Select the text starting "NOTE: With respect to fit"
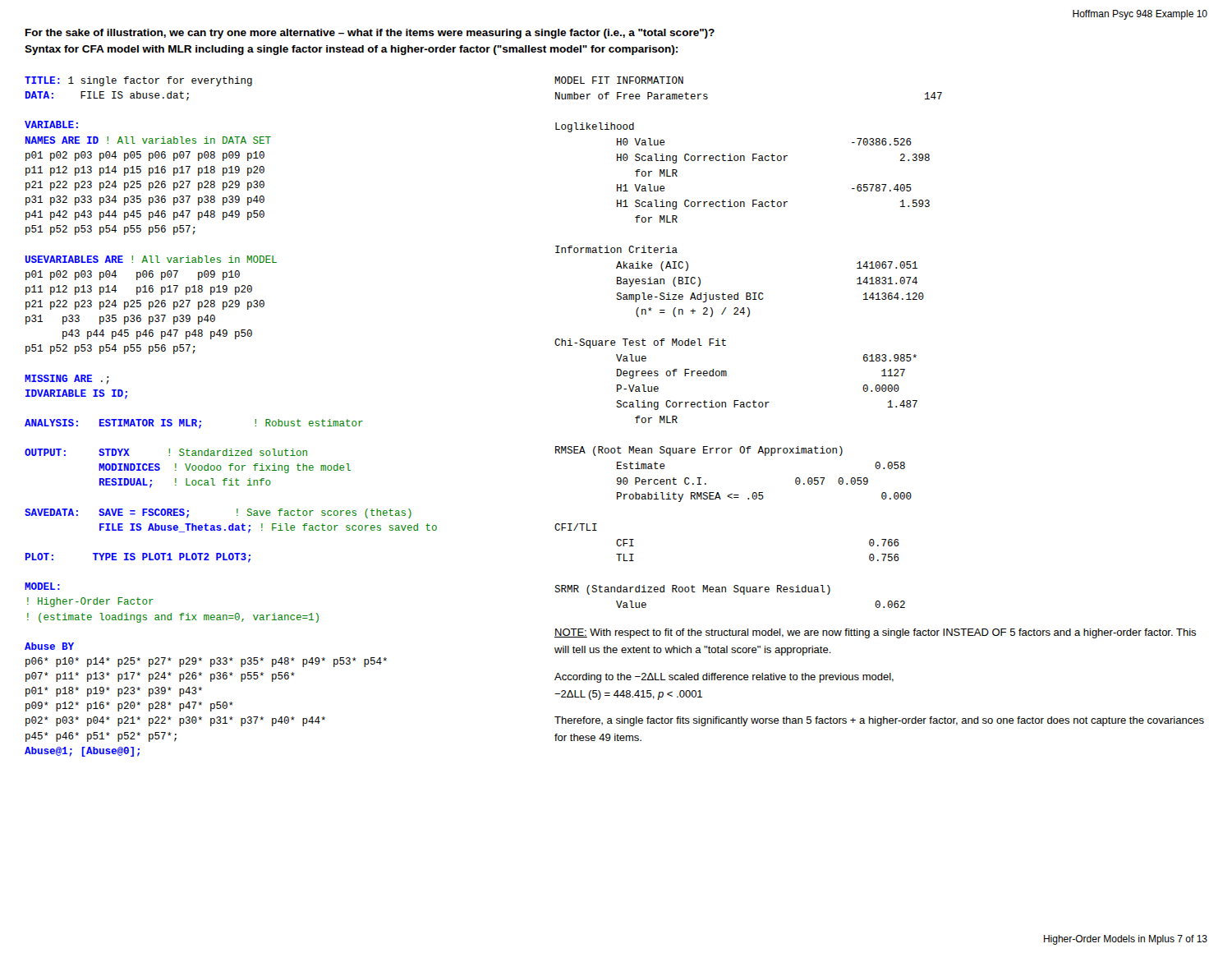This screenshot has width=1232, height=953. [875, 641]
